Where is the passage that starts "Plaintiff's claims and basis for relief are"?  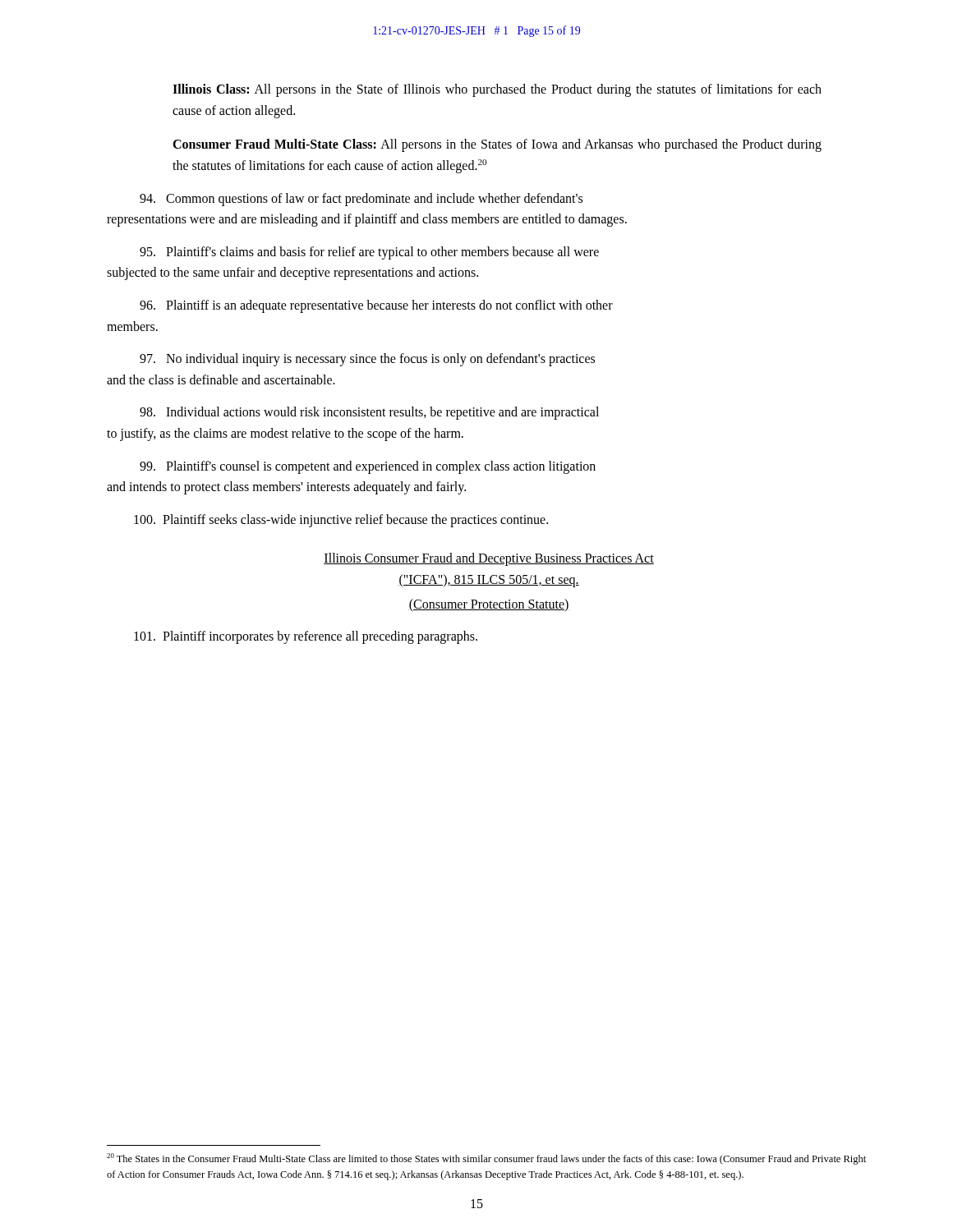pyautogui.click(x=489, y=262)
